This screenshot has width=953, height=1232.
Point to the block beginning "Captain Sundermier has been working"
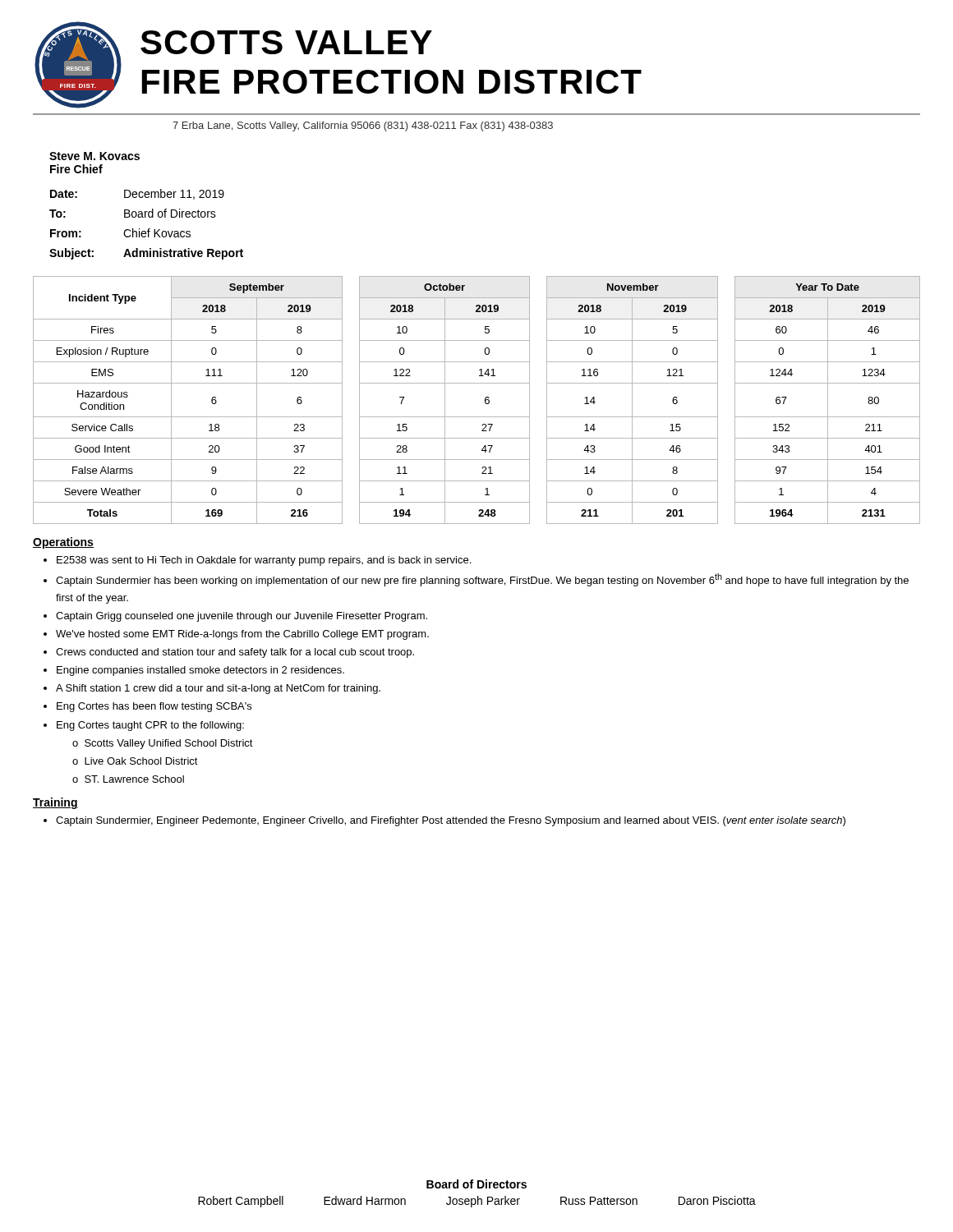tap(482, 588)
